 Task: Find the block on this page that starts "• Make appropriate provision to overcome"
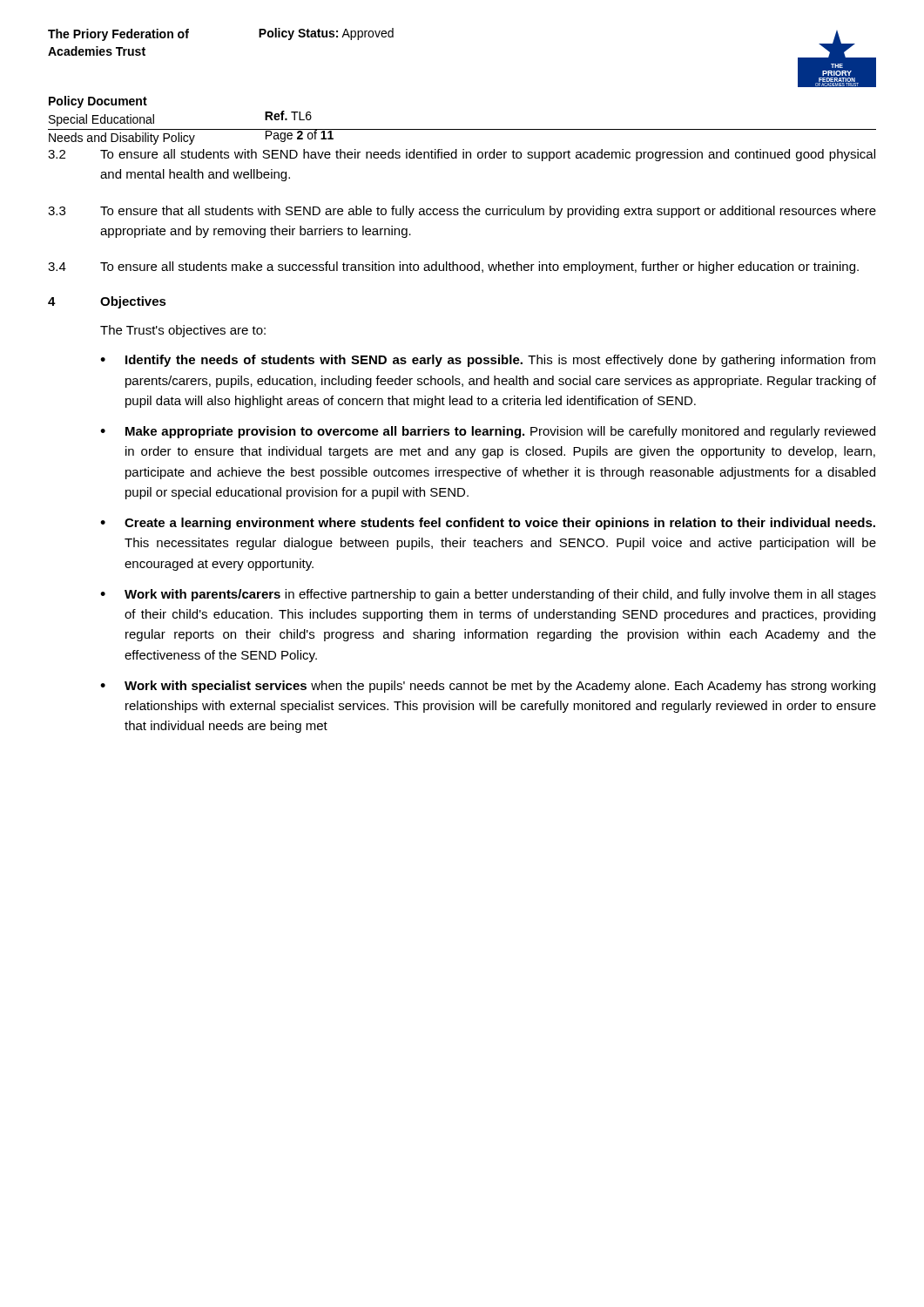point(488,461)
